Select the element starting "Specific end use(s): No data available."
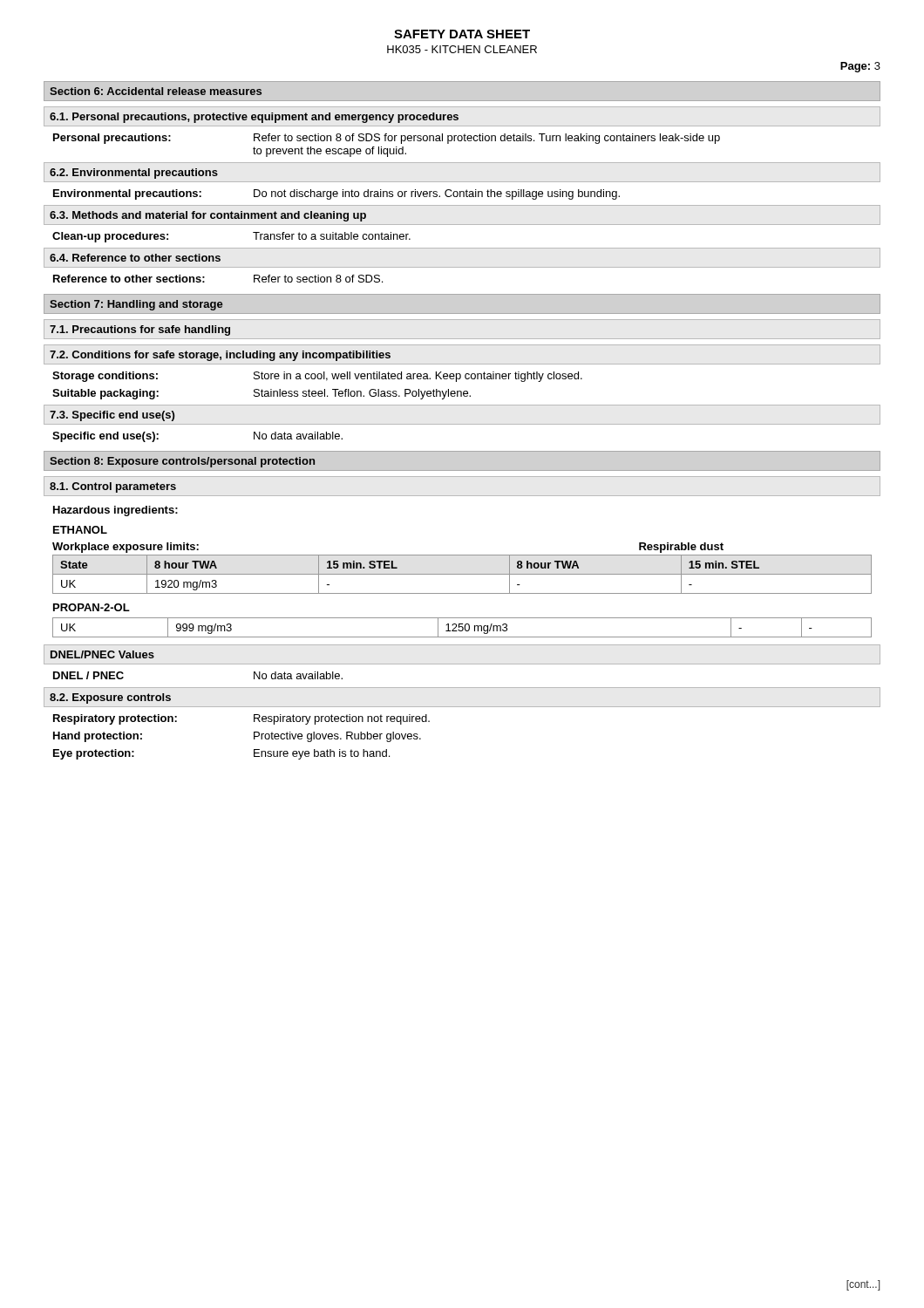The width and height of the screenshot is (924, 1308). click(105, 436)
